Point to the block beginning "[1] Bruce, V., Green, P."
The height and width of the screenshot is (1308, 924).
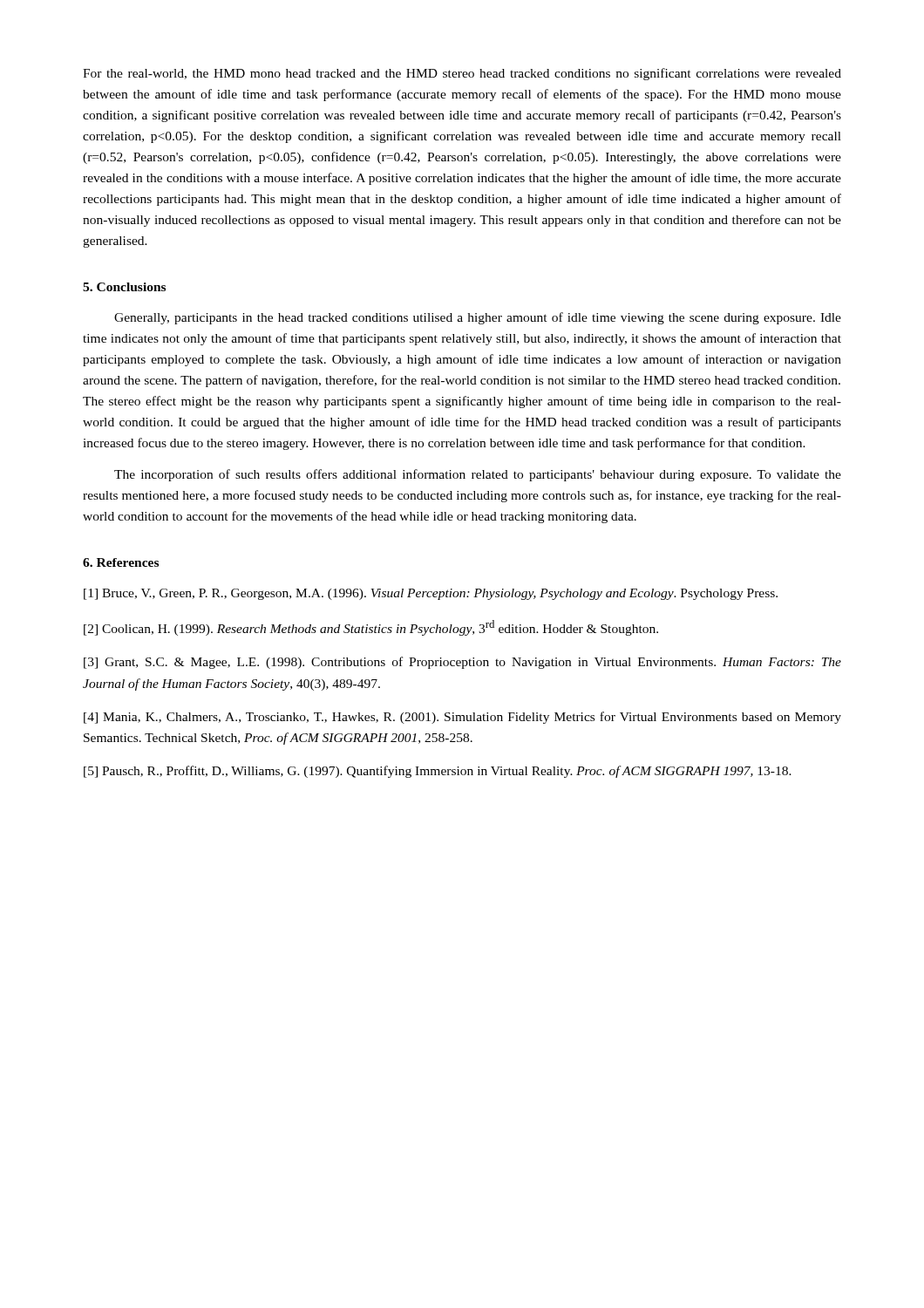point(431,593)
